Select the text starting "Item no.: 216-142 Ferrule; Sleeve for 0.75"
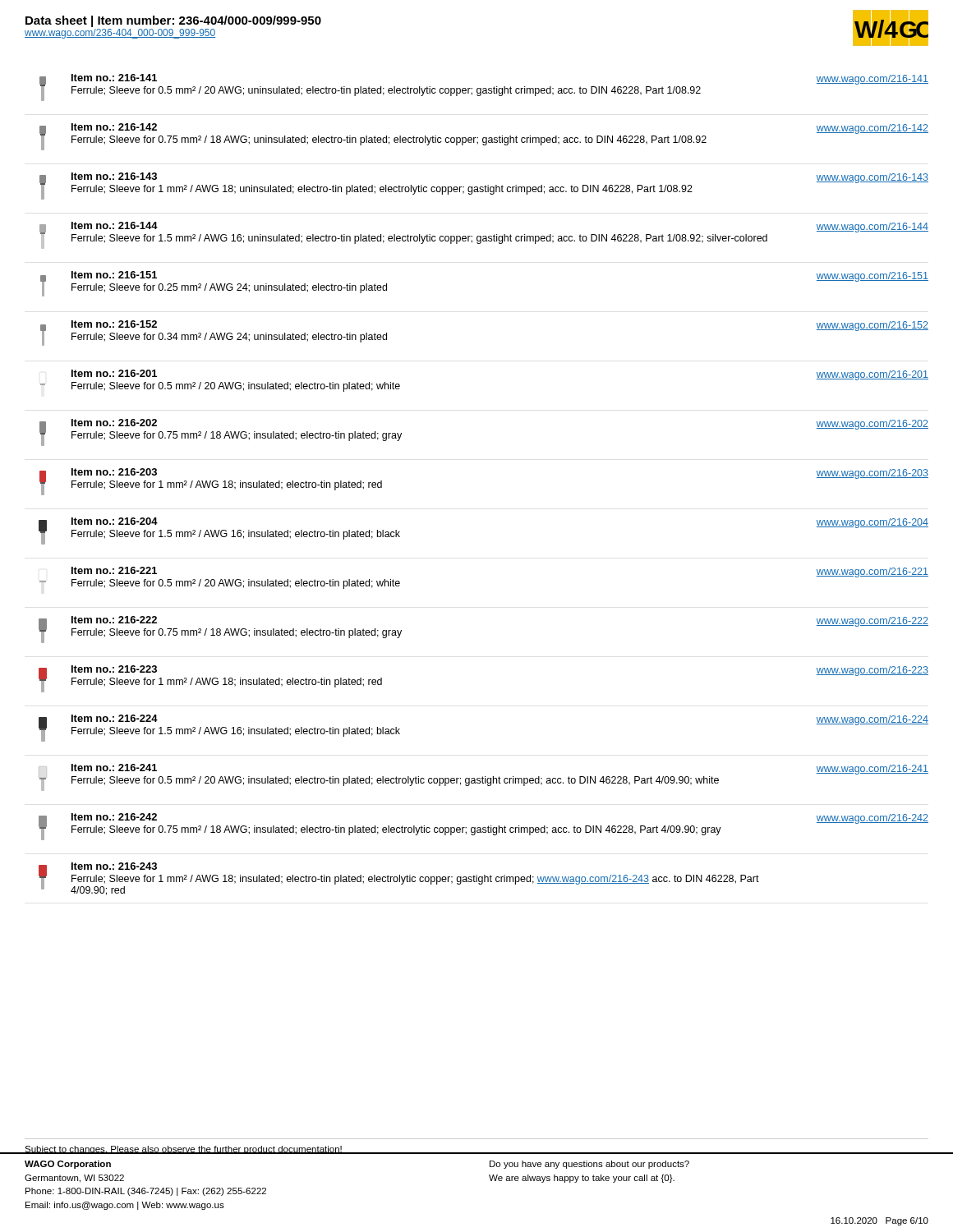Image resolution: width=953 pixels, height=1232 pixels. pos(476,137)
